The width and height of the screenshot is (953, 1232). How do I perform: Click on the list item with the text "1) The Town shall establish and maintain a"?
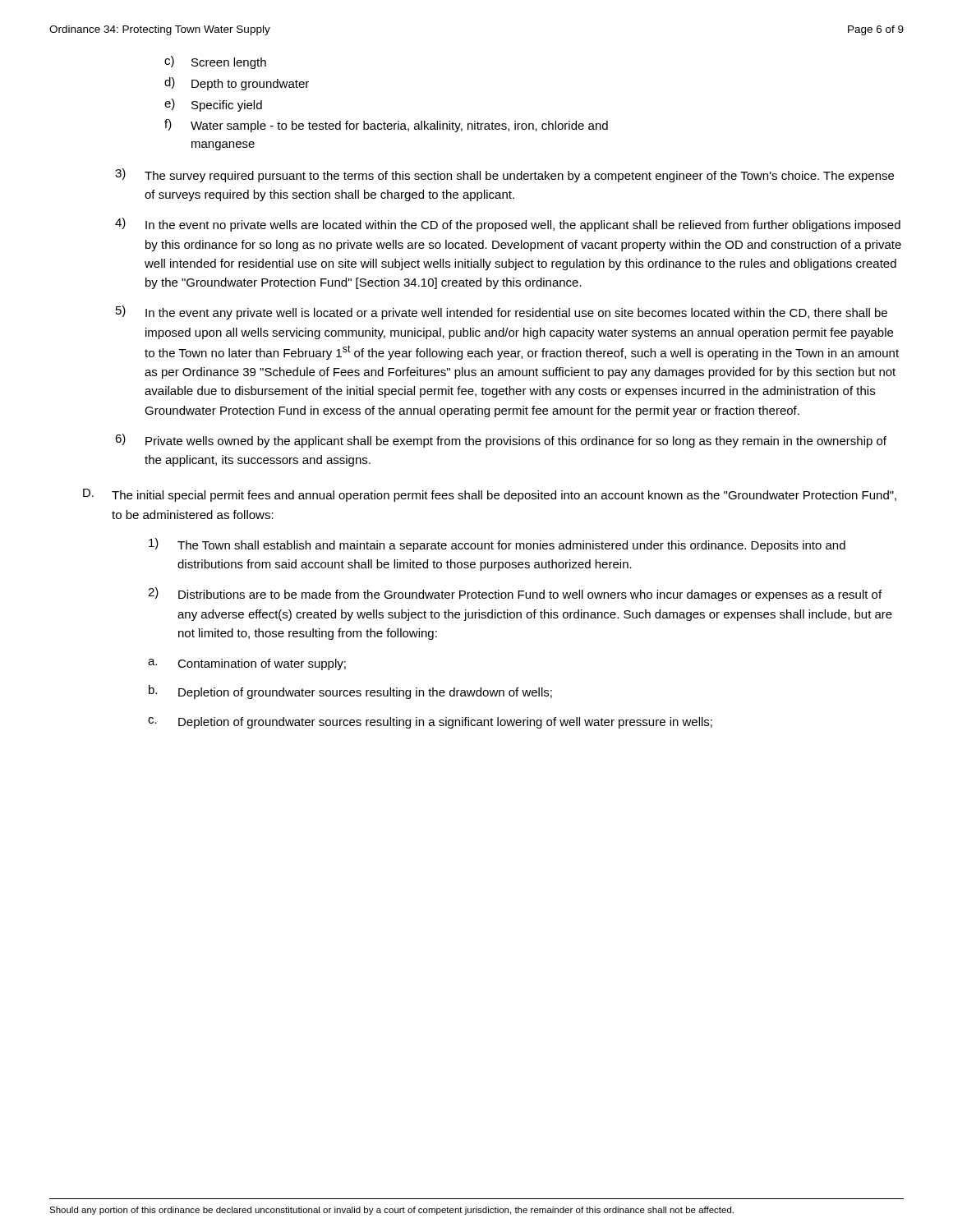click(526, 554)
